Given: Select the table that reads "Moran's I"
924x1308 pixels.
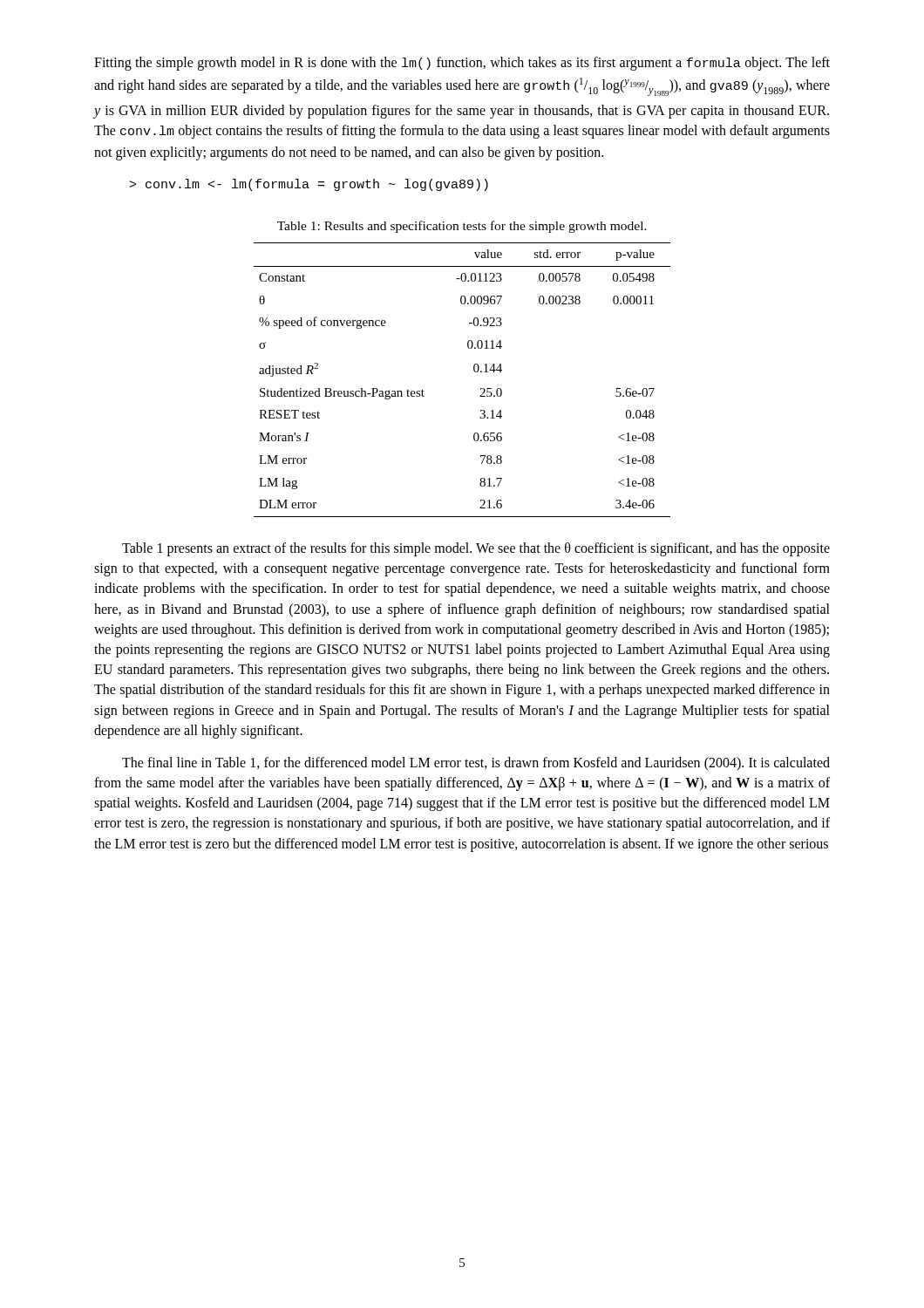Looking at the screenshot, I should 462,380.
